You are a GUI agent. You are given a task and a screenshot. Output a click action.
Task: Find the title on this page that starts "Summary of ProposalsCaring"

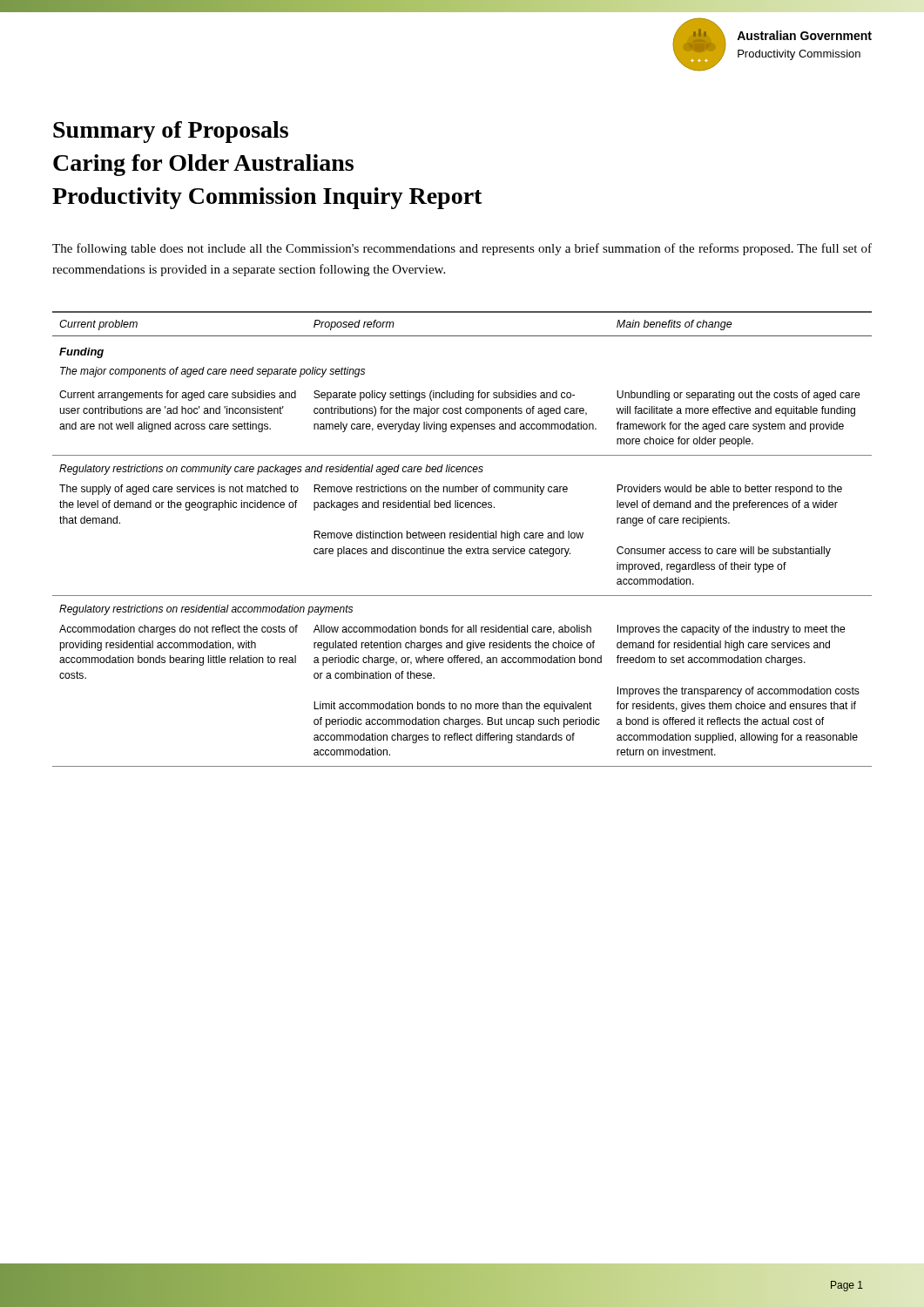coord(171,132)
